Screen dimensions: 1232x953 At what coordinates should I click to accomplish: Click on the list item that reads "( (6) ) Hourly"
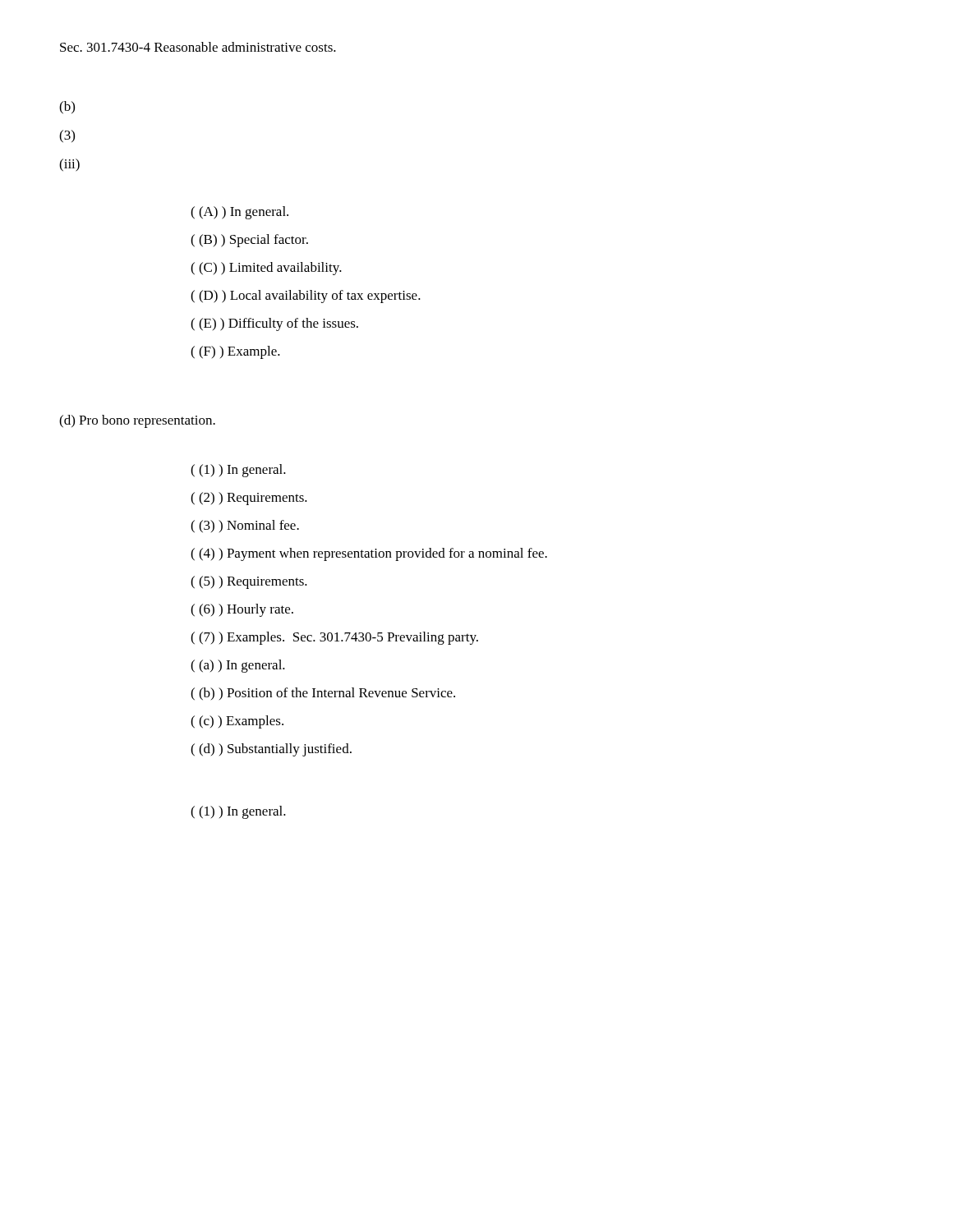[242, 609]
